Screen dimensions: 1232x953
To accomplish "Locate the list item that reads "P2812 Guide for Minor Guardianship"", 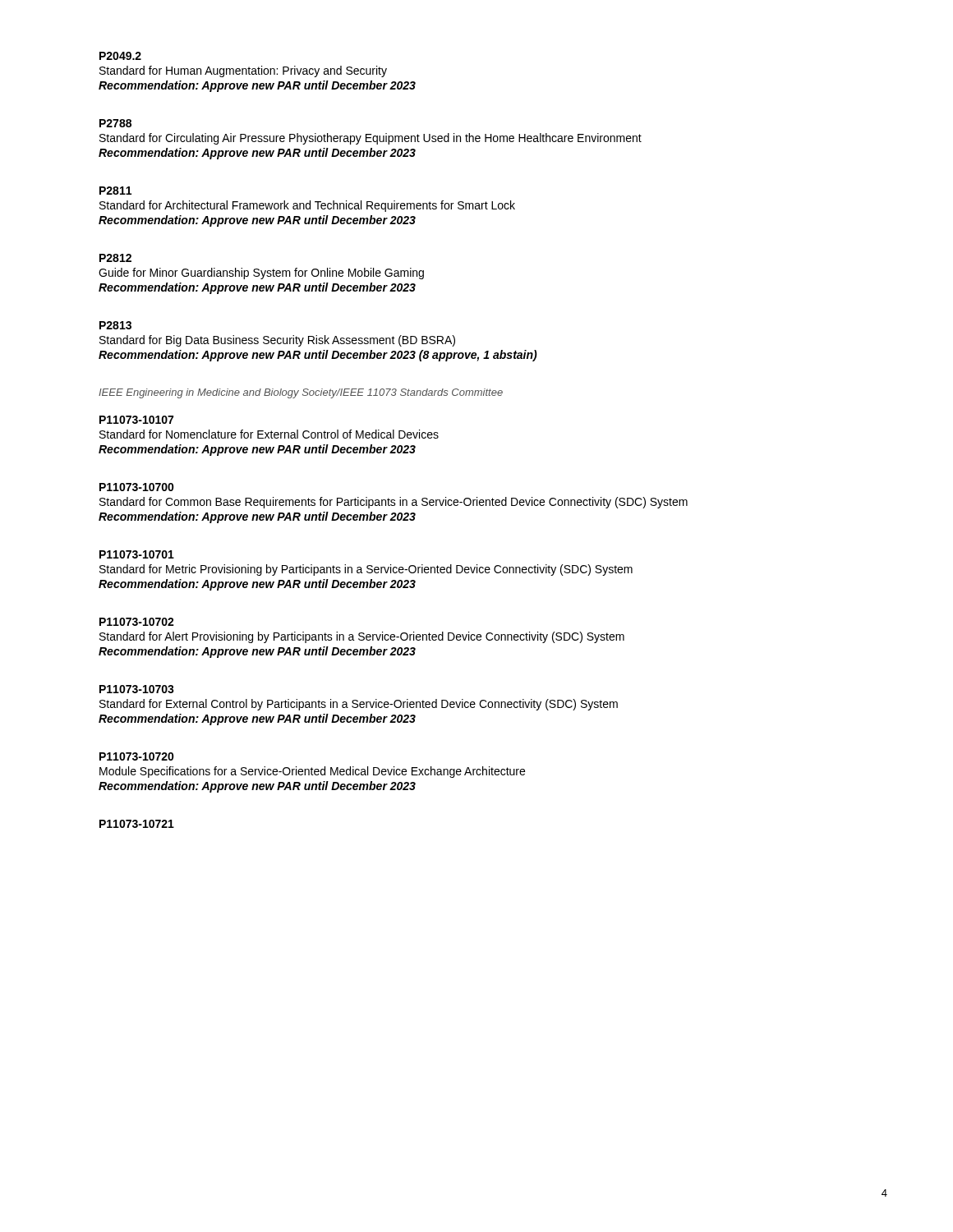I will pos(115,258).
